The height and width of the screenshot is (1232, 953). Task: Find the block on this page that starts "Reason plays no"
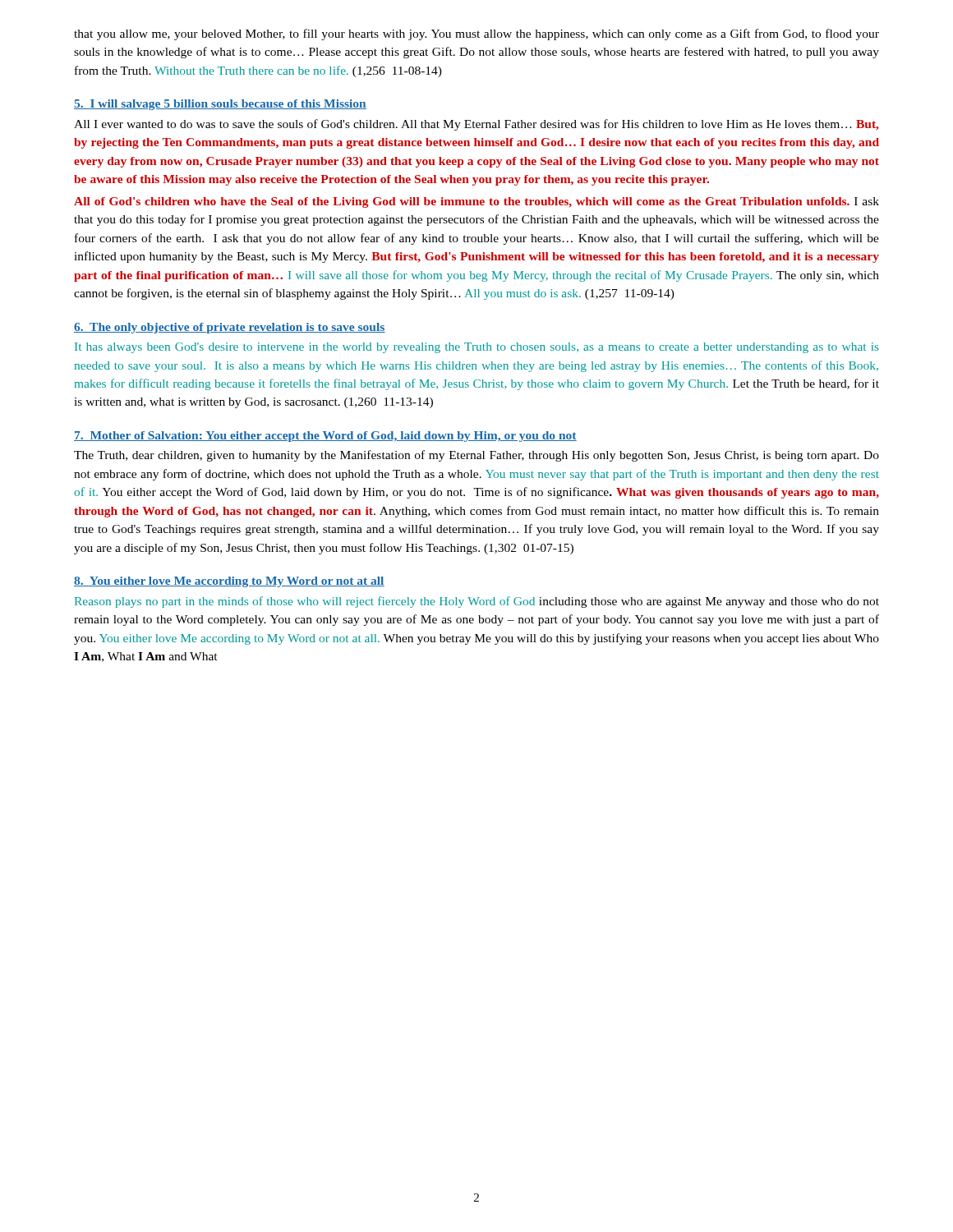click(476, 629)
